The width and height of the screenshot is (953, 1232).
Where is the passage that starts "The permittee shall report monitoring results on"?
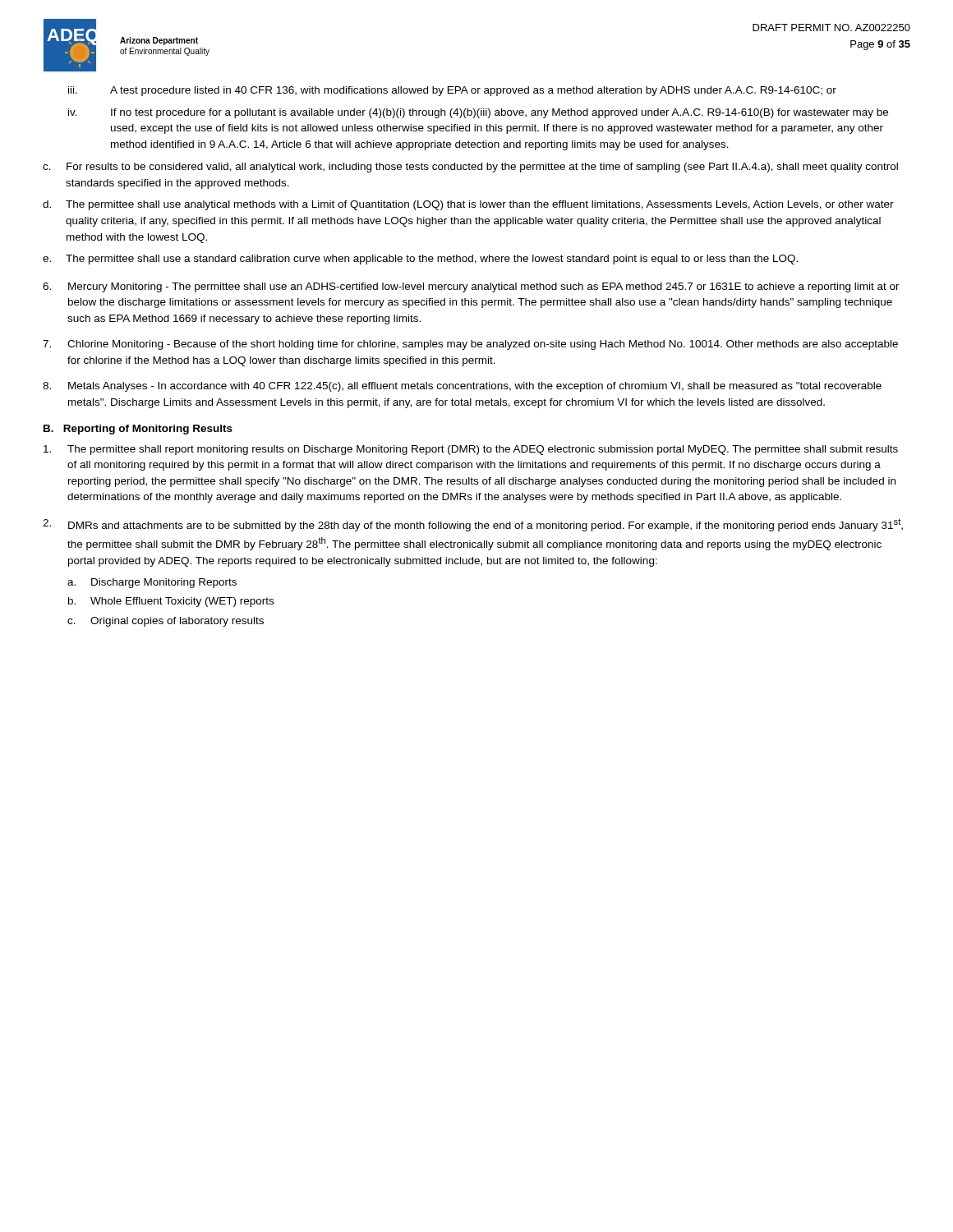click(476, 473)
